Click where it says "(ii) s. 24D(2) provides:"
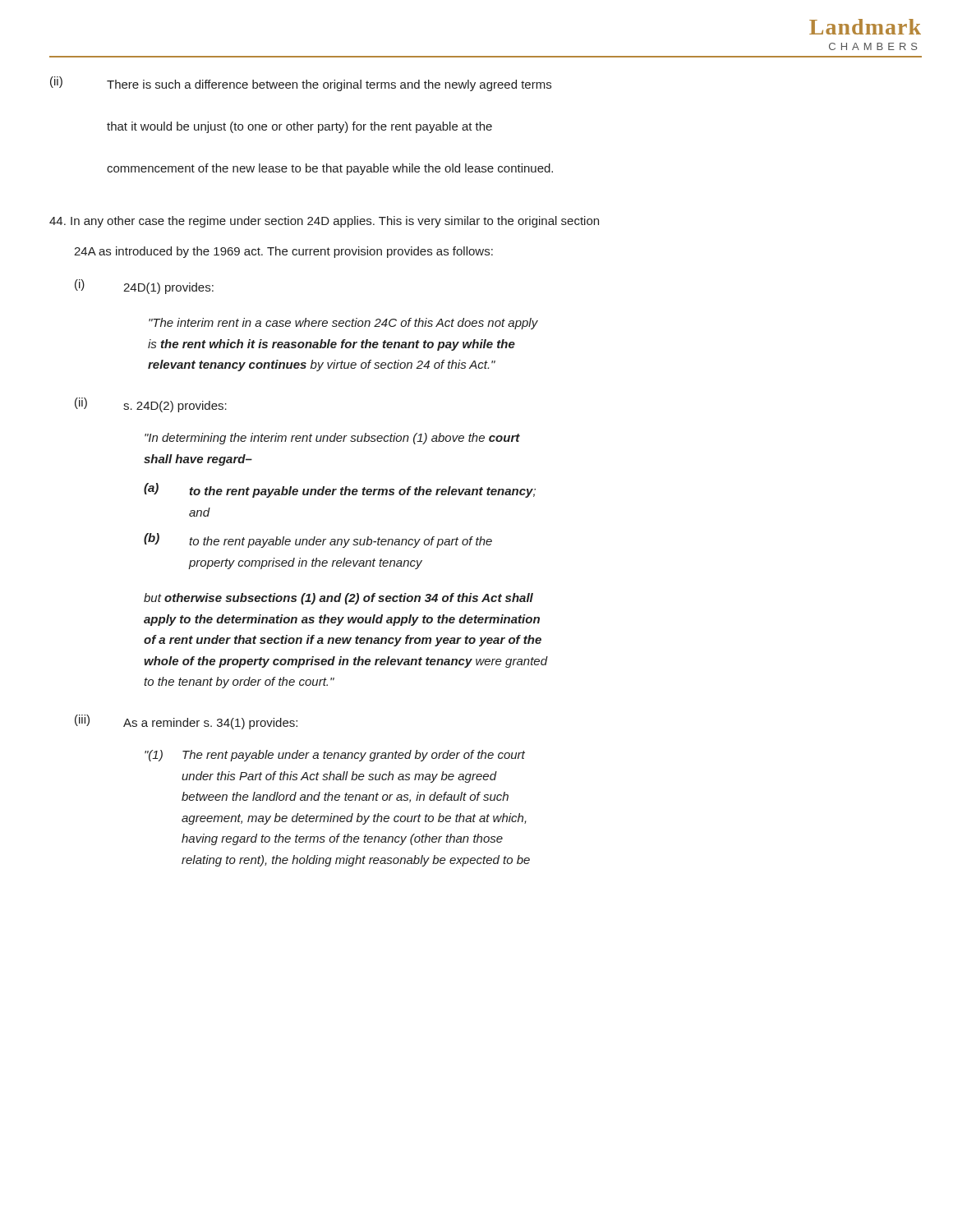 151,405
